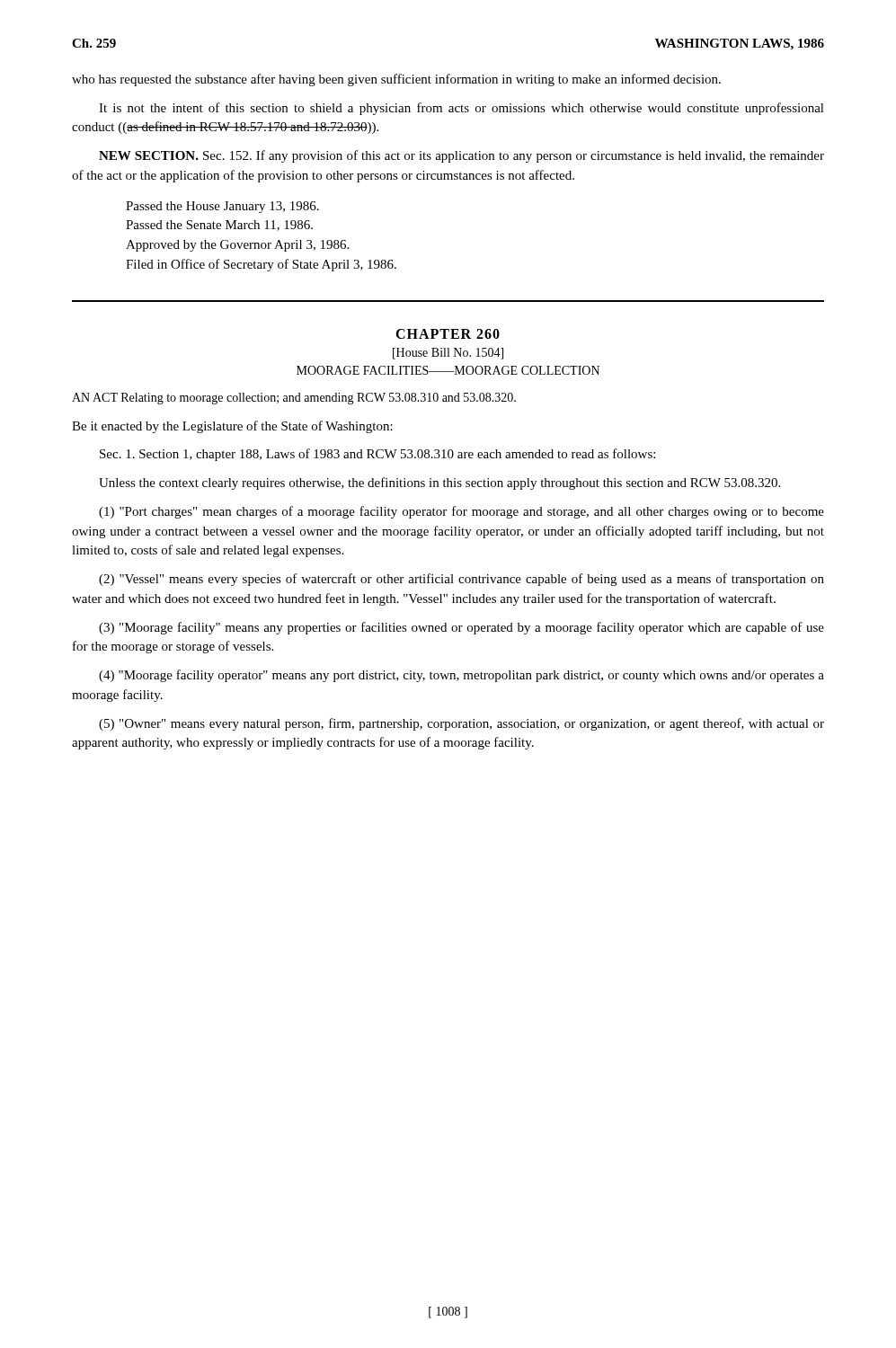Locate the block of text that opens with "Unless the context clearly requires otherwise, the"
Image resolution: width=896 pixels, height=1348 pixels.
click(x=448, y=483)
